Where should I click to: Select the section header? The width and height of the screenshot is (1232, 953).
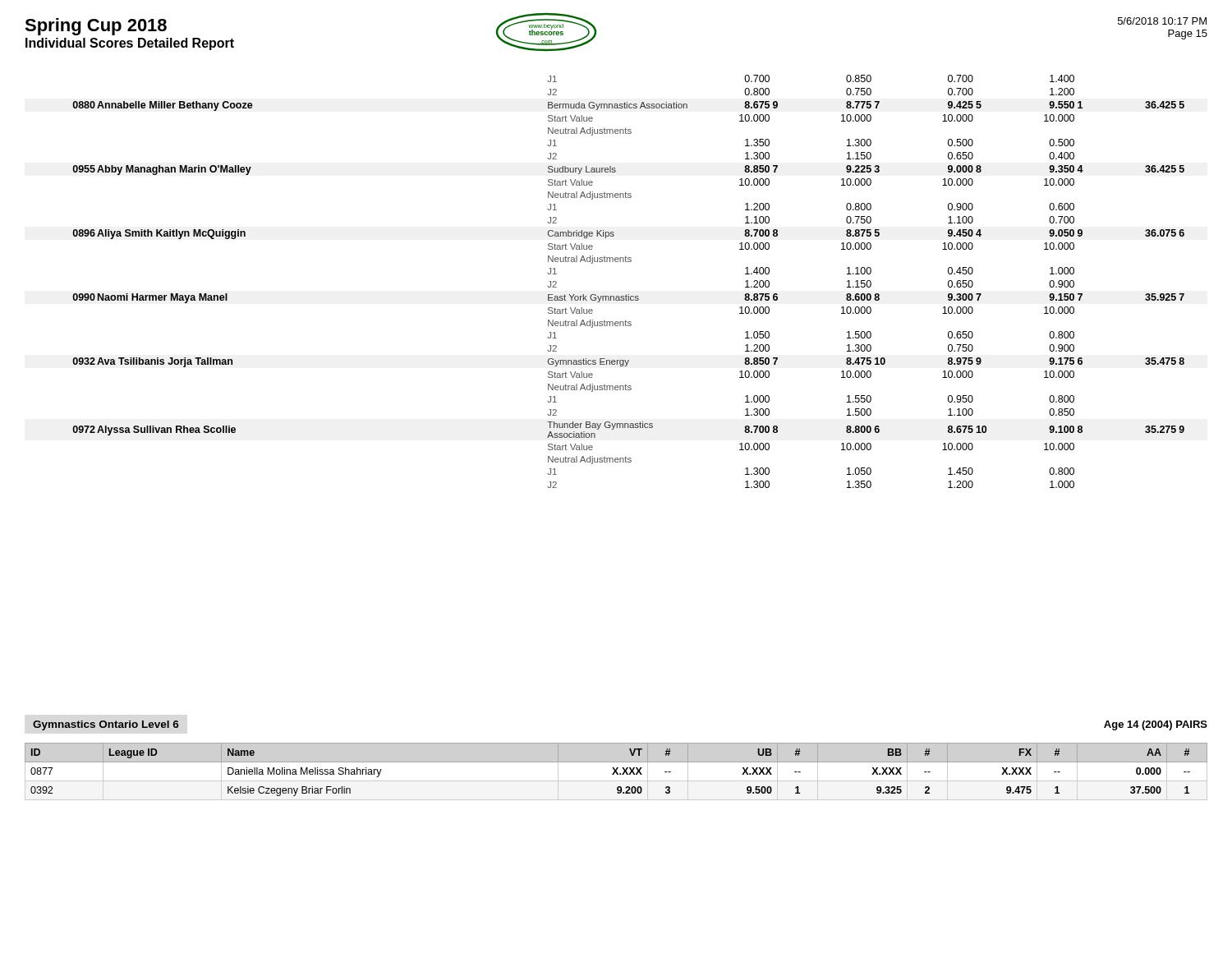106,724
